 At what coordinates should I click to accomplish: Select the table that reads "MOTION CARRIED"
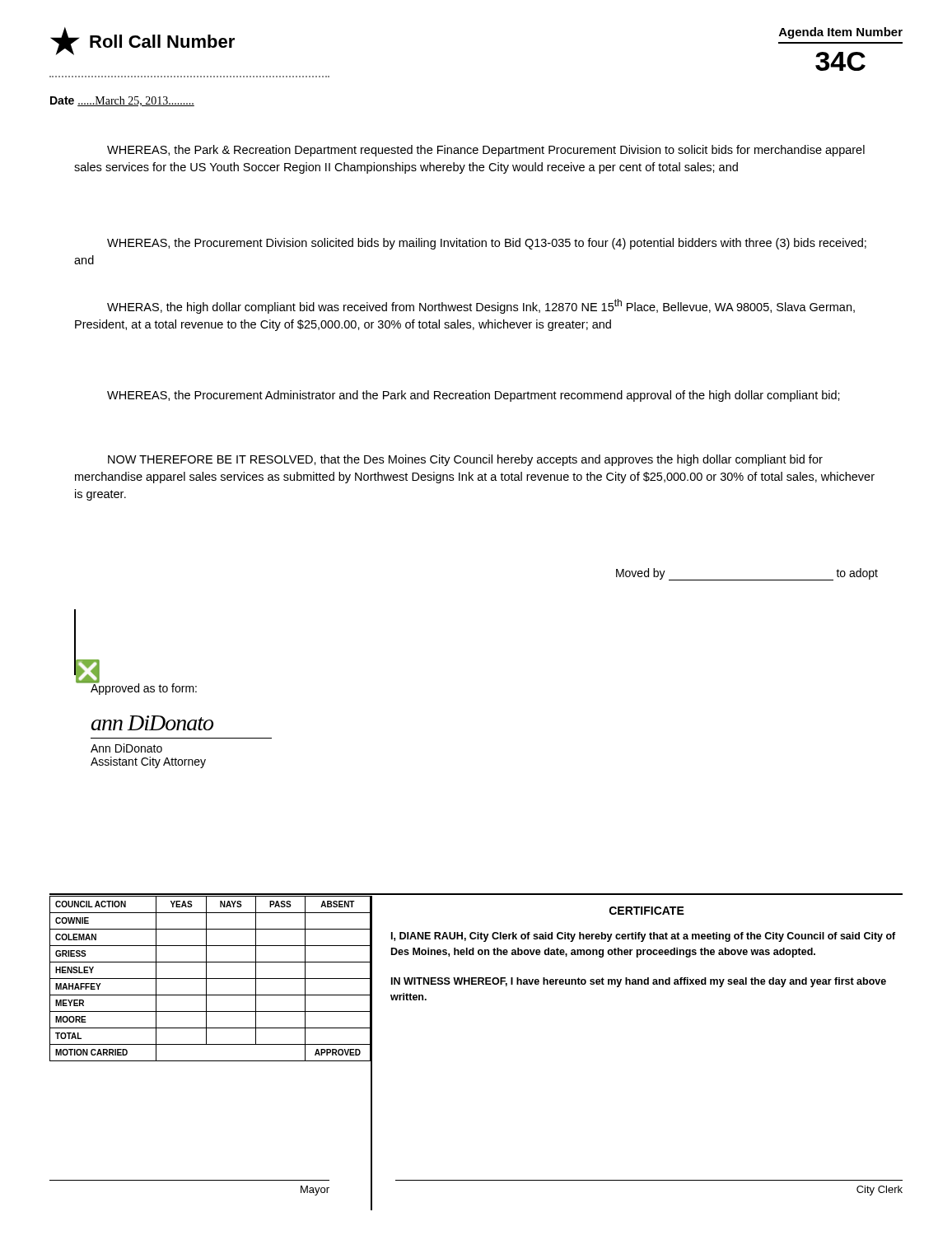click(x=210, y=978)
